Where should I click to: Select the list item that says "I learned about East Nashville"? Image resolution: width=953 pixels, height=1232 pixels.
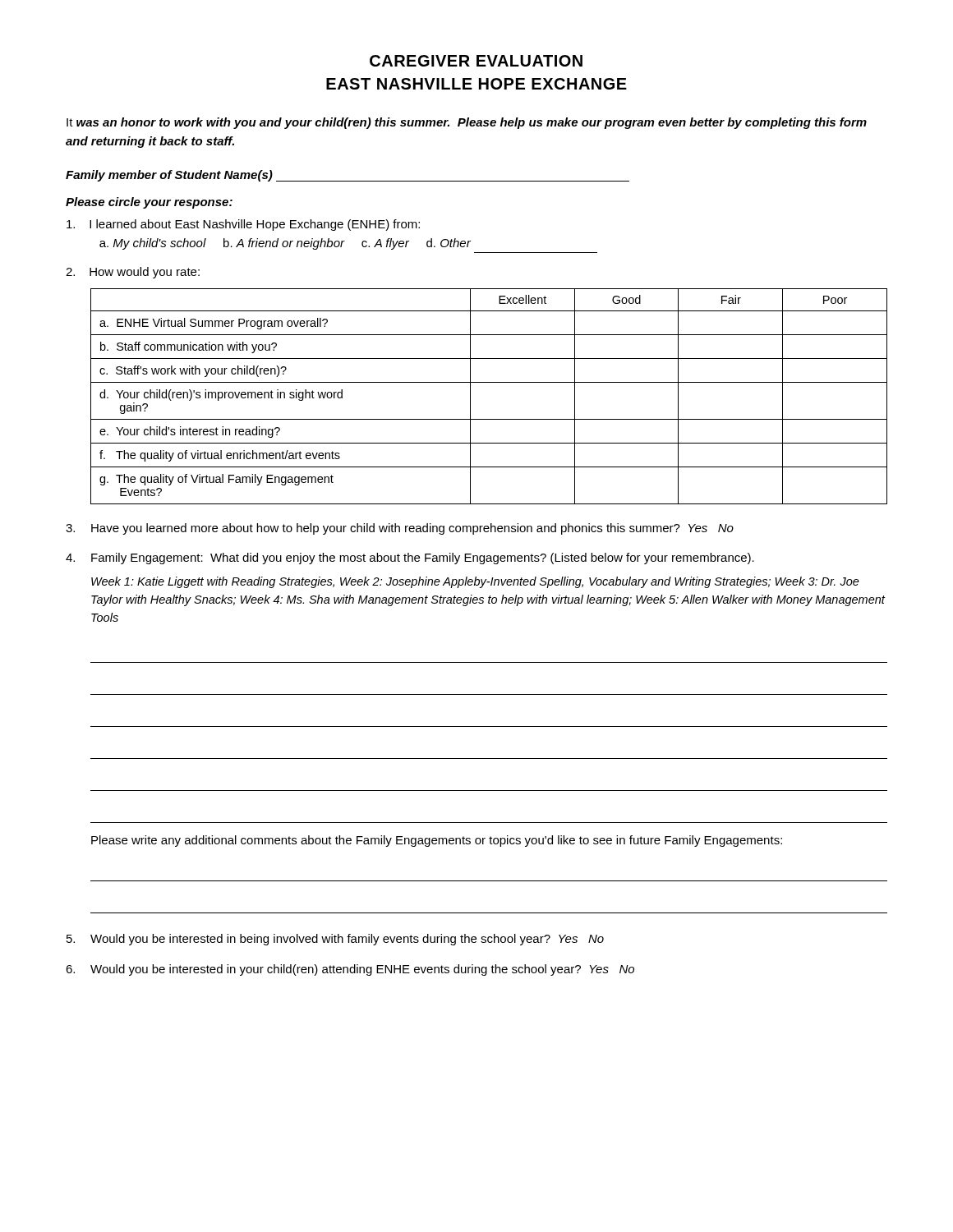[476, 234]
